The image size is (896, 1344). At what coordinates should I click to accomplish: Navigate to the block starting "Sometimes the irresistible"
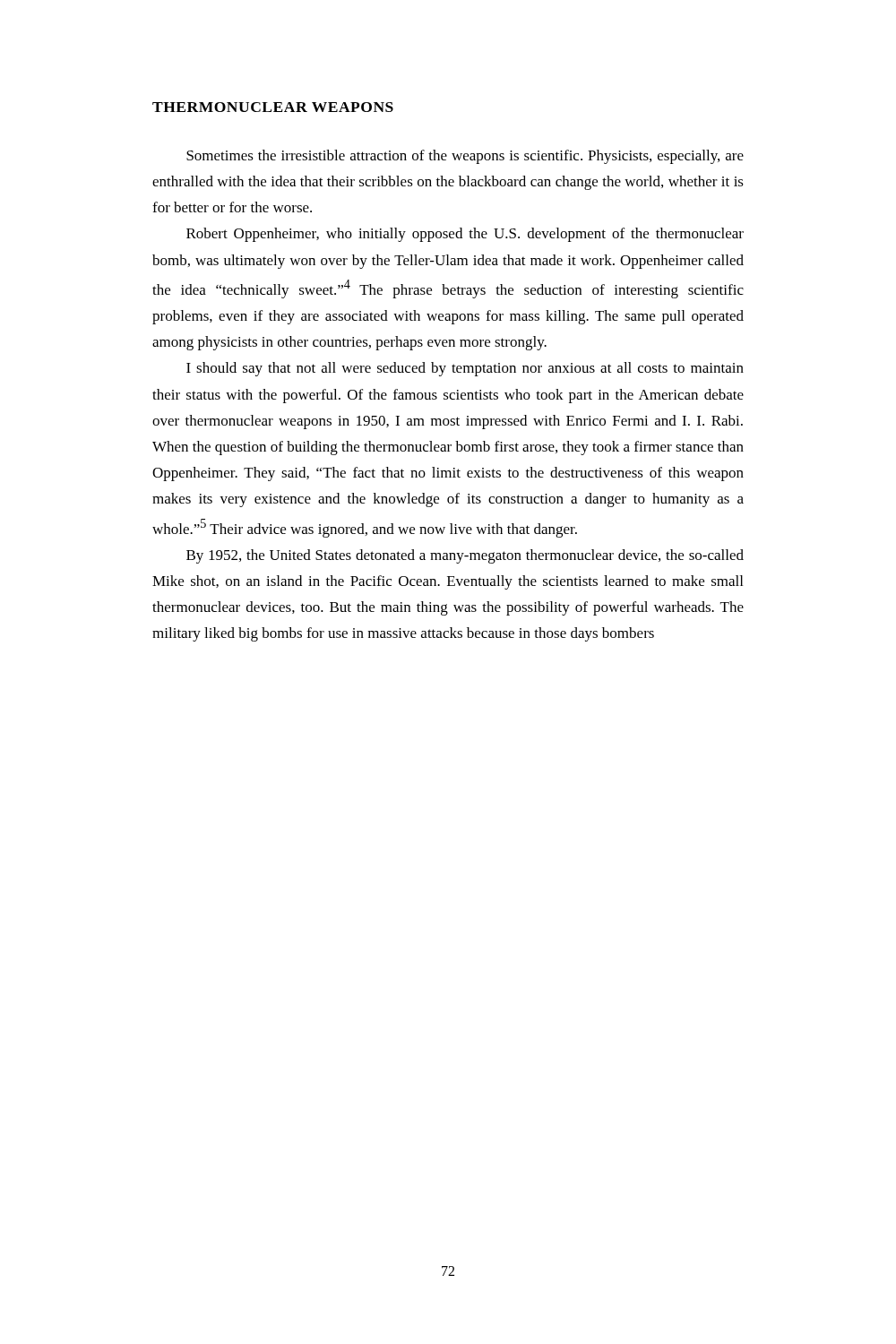click(448, 181)
